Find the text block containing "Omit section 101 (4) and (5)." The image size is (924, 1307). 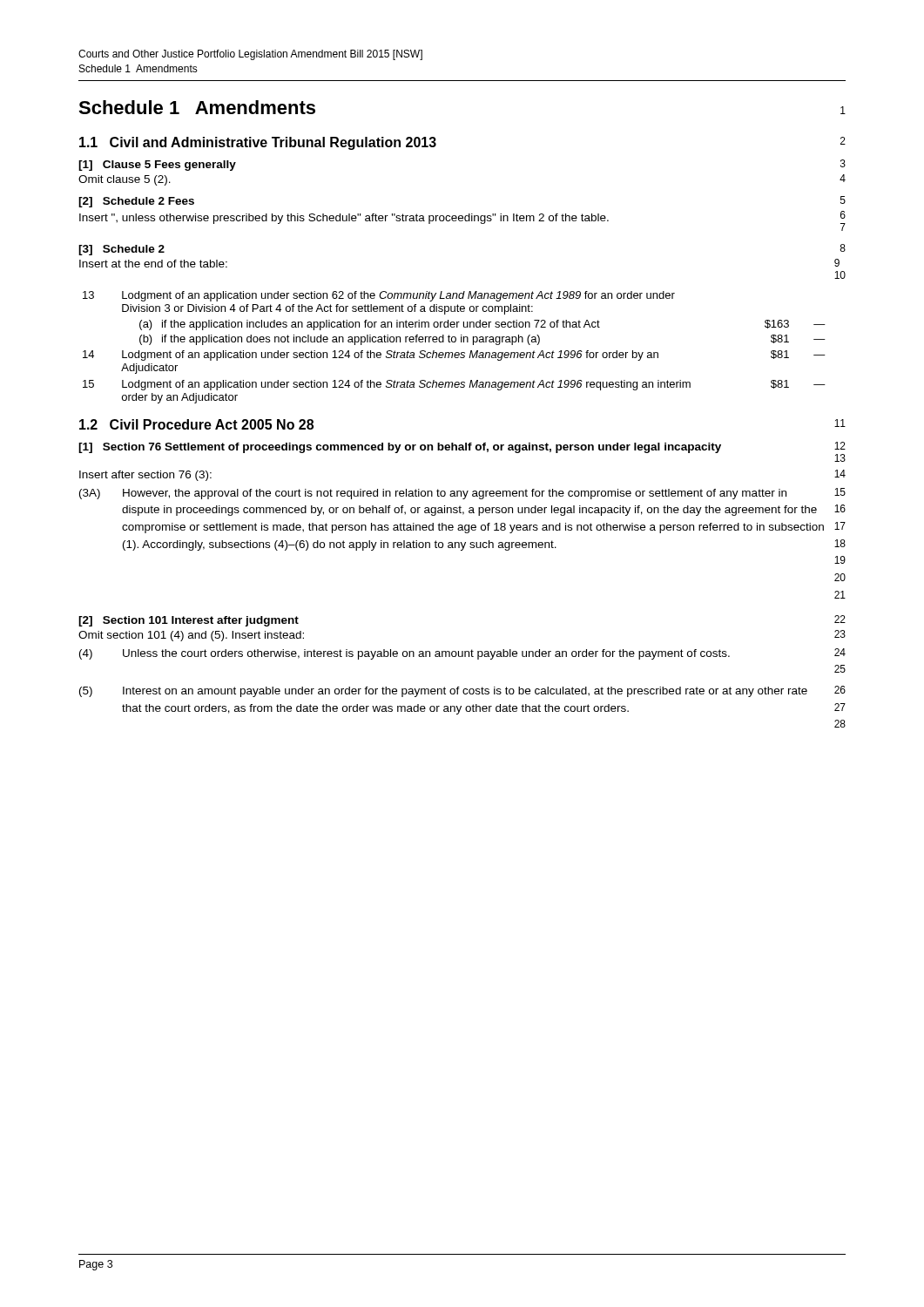tap(195, 636)
